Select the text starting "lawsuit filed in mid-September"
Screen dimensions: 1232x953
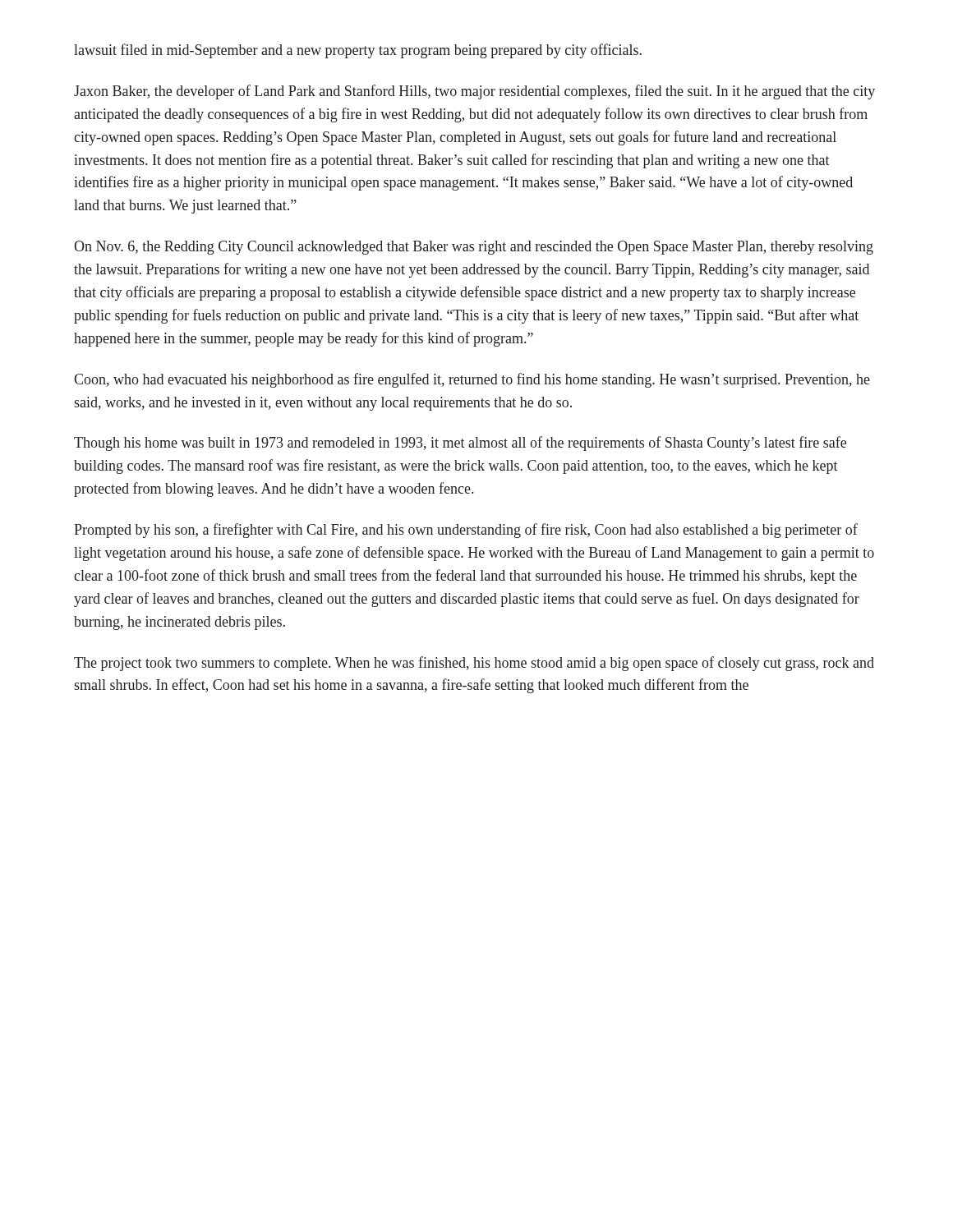pyautogui.click(x=358, y=50)
